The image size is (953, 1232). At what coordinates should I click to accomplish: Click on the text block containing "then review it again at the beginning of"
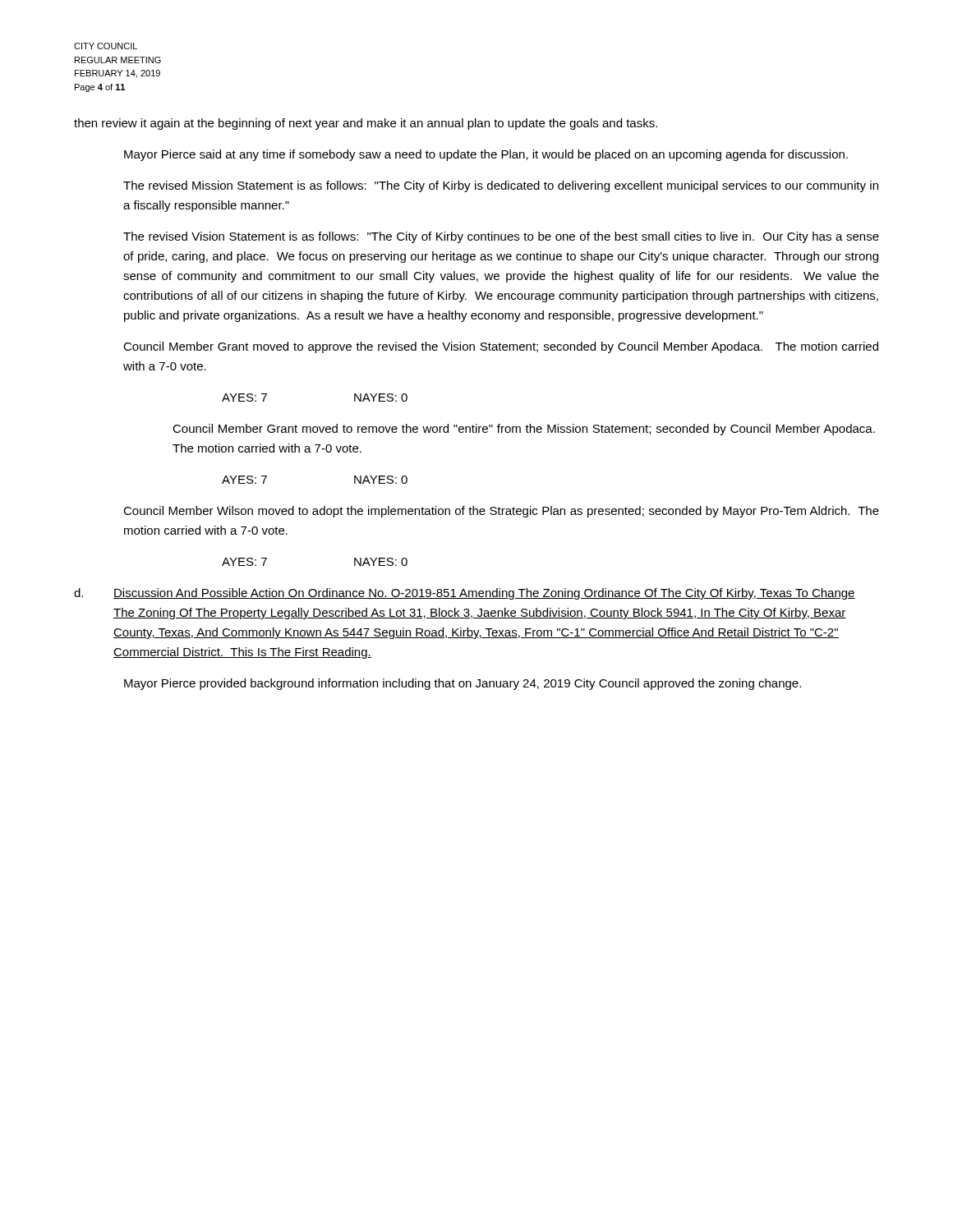(x=366, y=123)
